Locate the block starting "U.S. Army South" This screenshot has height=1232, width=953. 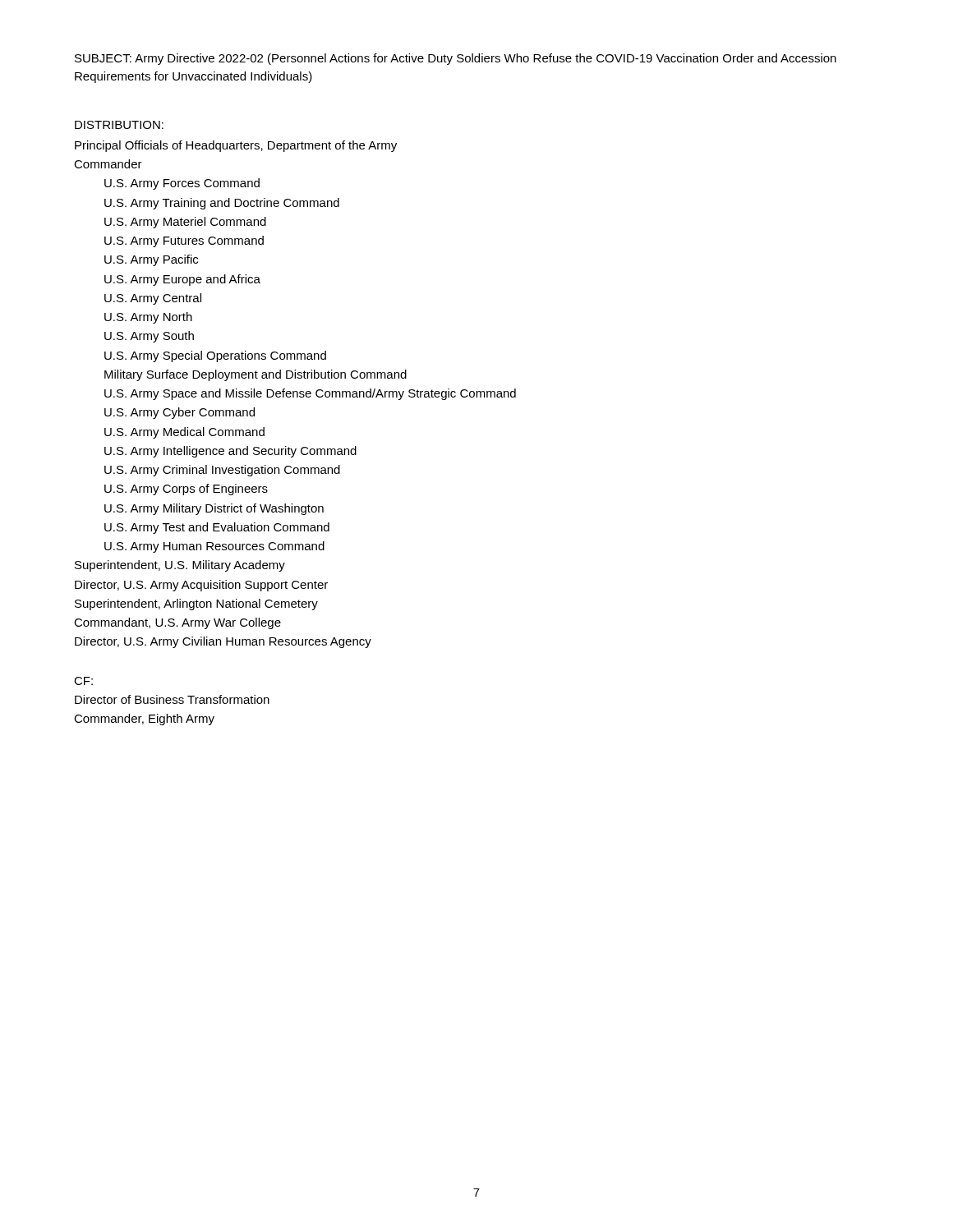click(149, 336)
